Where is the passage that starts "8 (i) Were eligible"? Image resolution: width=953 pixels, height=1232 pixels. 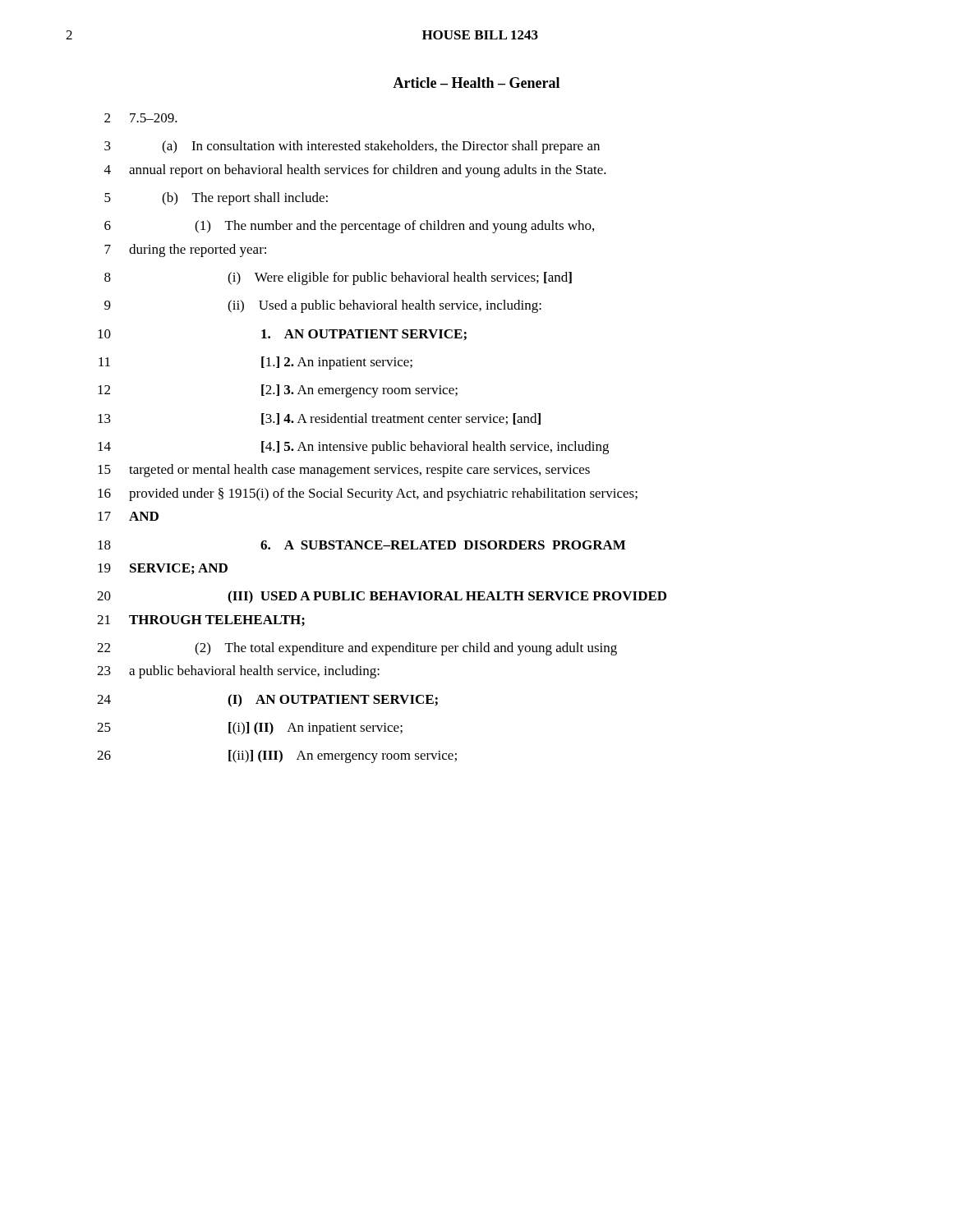[476, 278]
